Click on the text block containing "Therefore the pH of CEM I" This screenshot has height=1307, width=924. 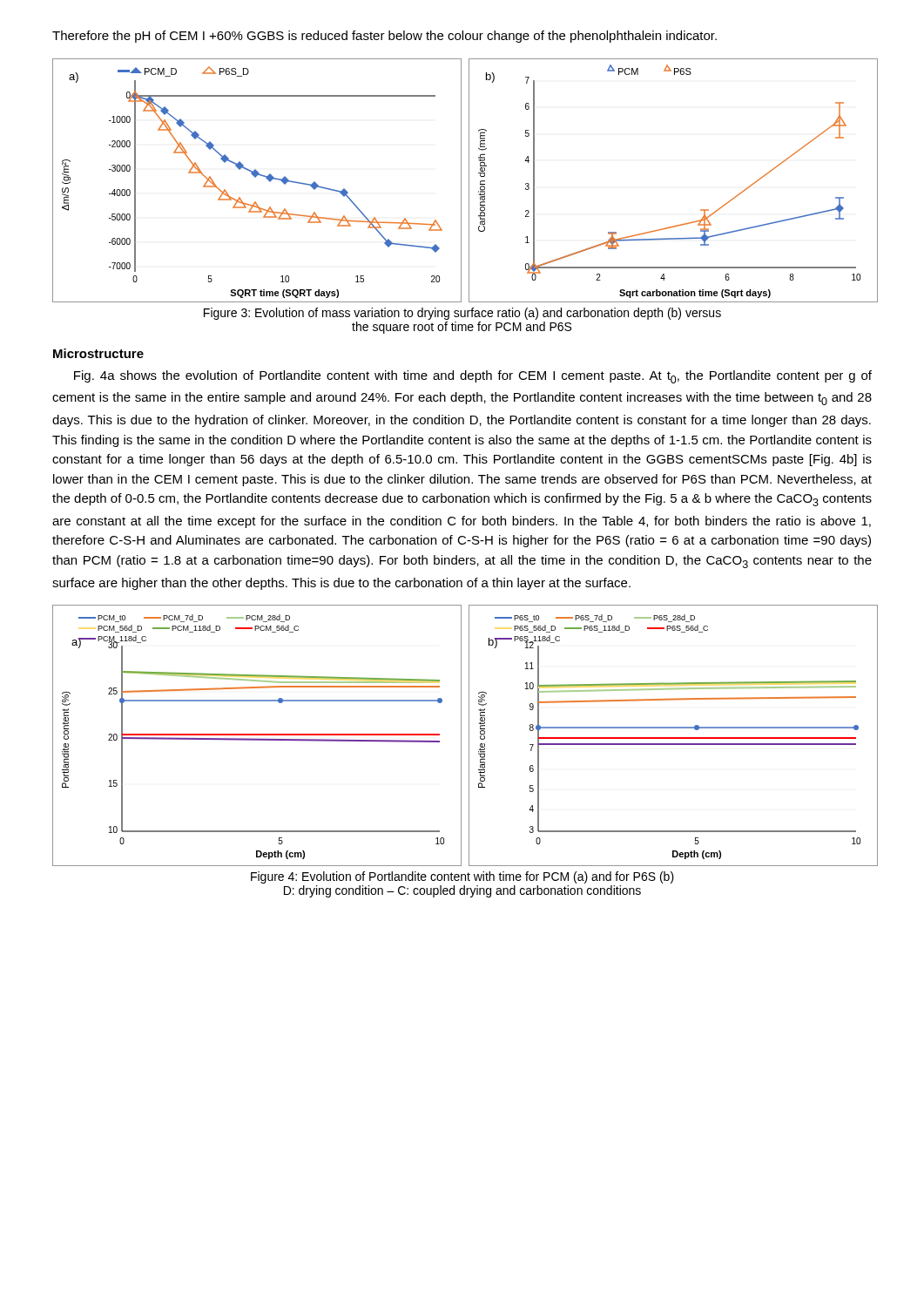[385, 35]
